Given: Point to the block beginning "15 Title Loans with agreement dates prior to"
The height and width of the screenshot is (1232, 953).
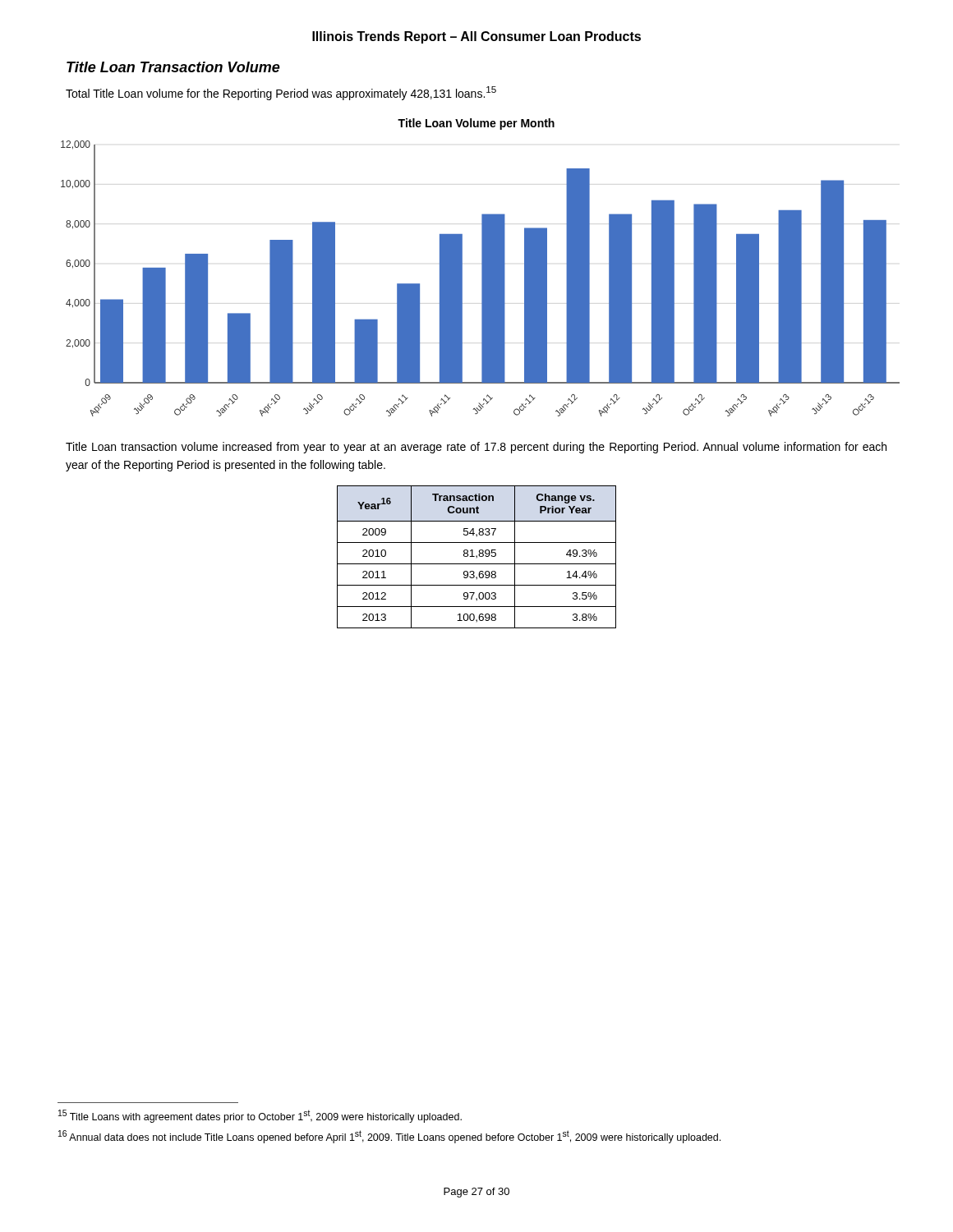Looking at the screenshot, I should tap(260, 1116).
